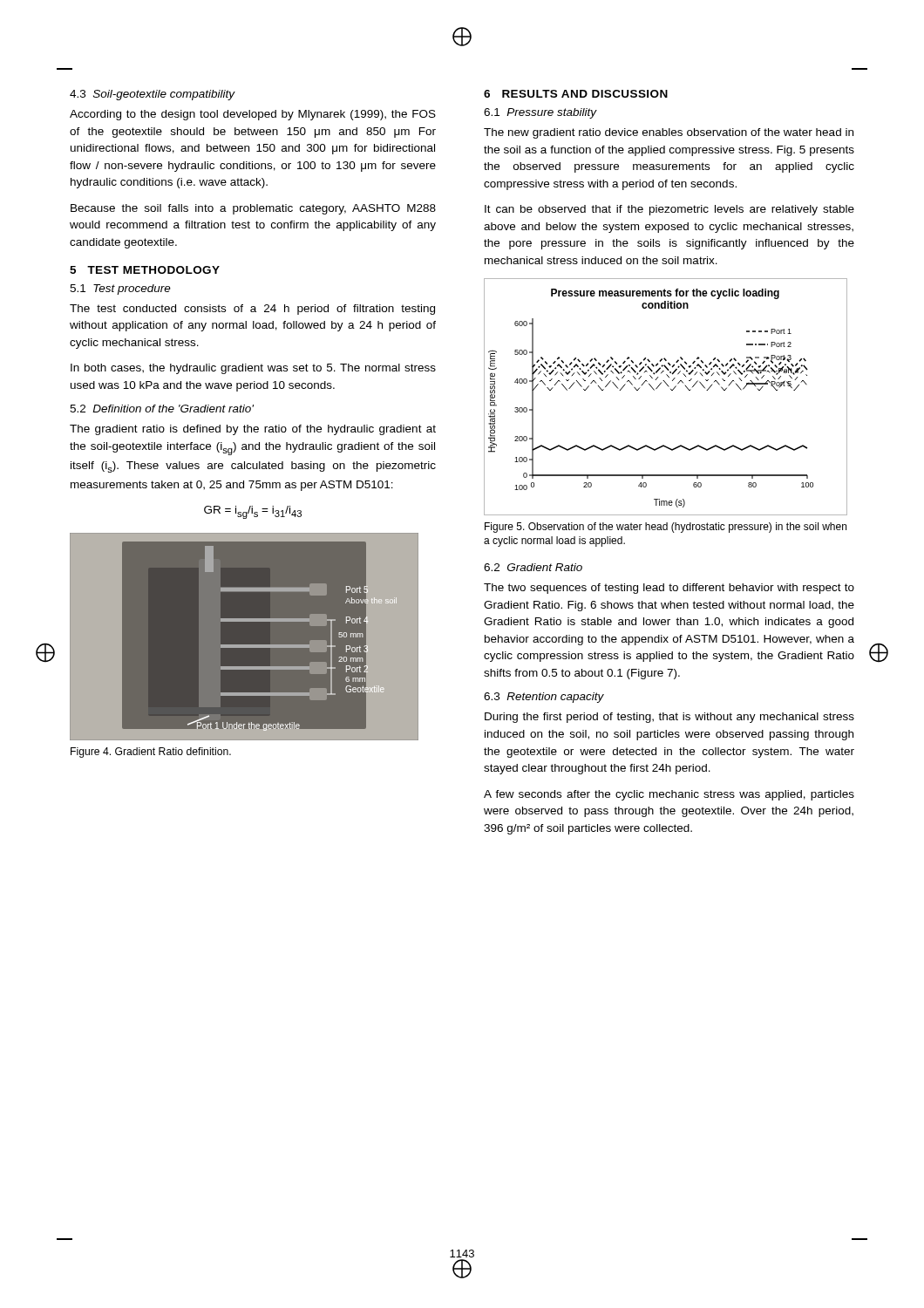Locate the caption that opens with "Figure 5. Observation of the water head (hydrostatic"
Screen dimensions: 1308x924
click(666, 534)
